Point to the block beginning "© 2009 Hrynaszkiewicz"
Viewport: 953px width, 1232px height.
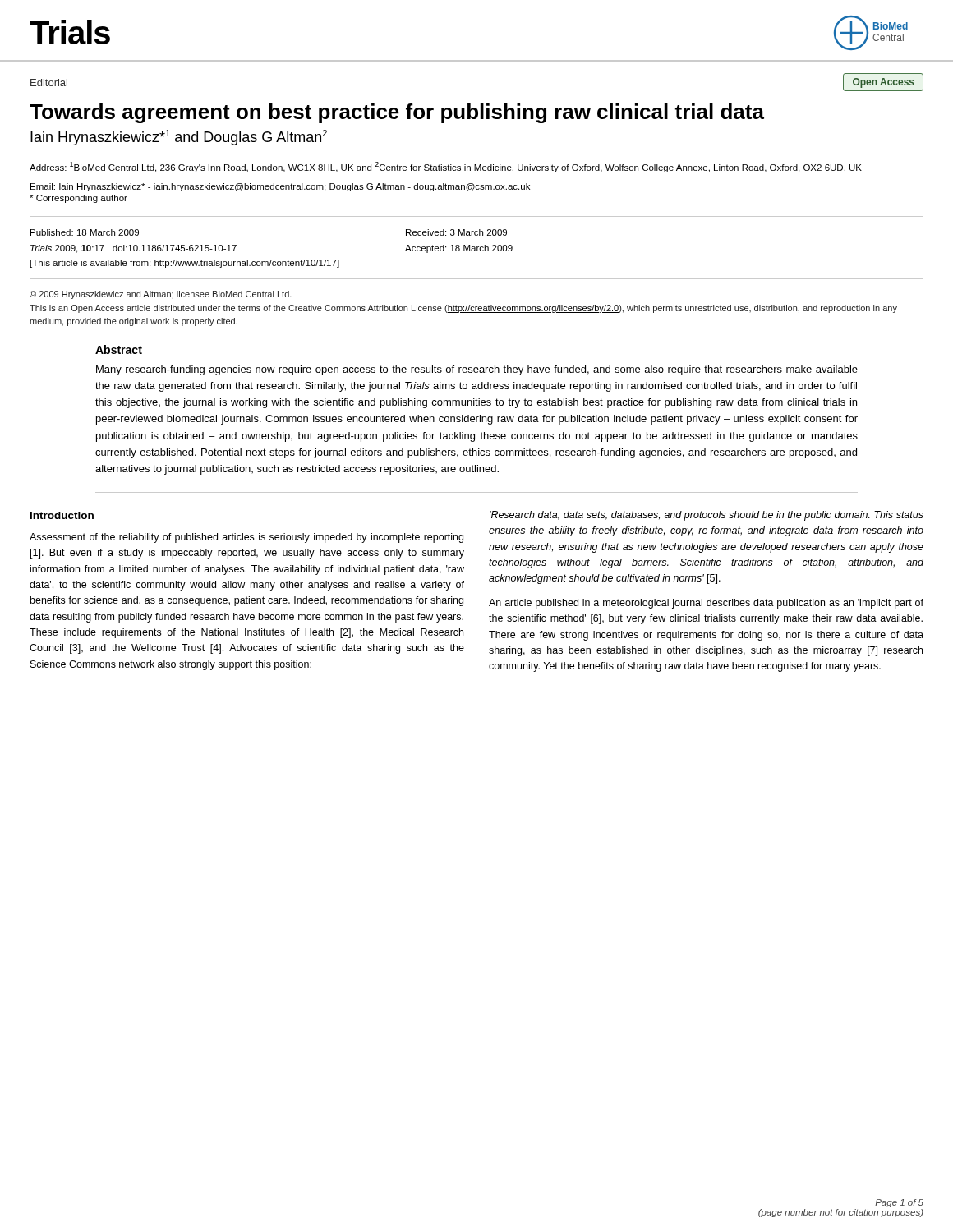point(463,308)
